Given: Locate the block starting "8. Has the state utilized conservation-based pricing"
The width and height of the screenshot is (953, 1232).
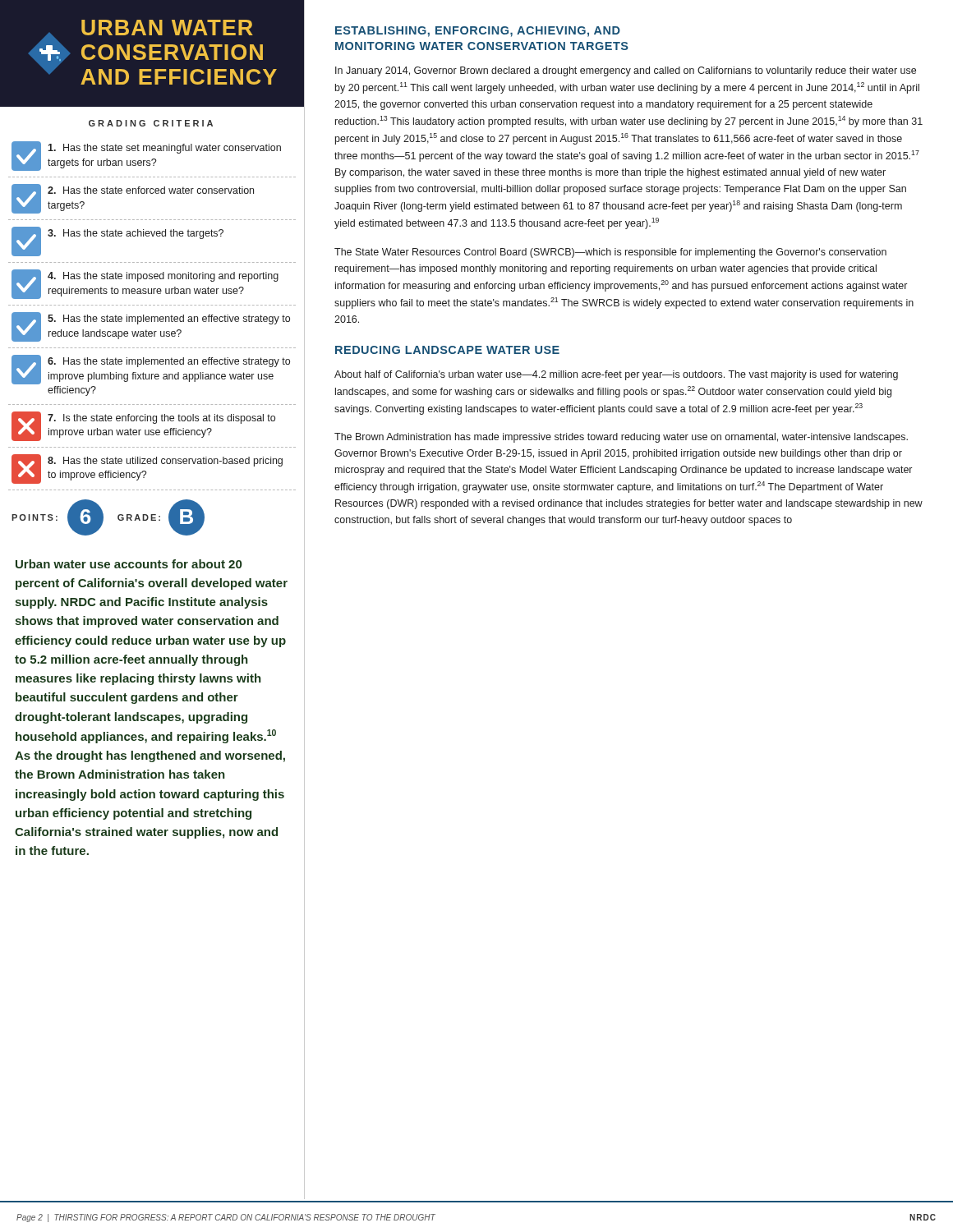Looking at the screenshot, I should point(152,468).
